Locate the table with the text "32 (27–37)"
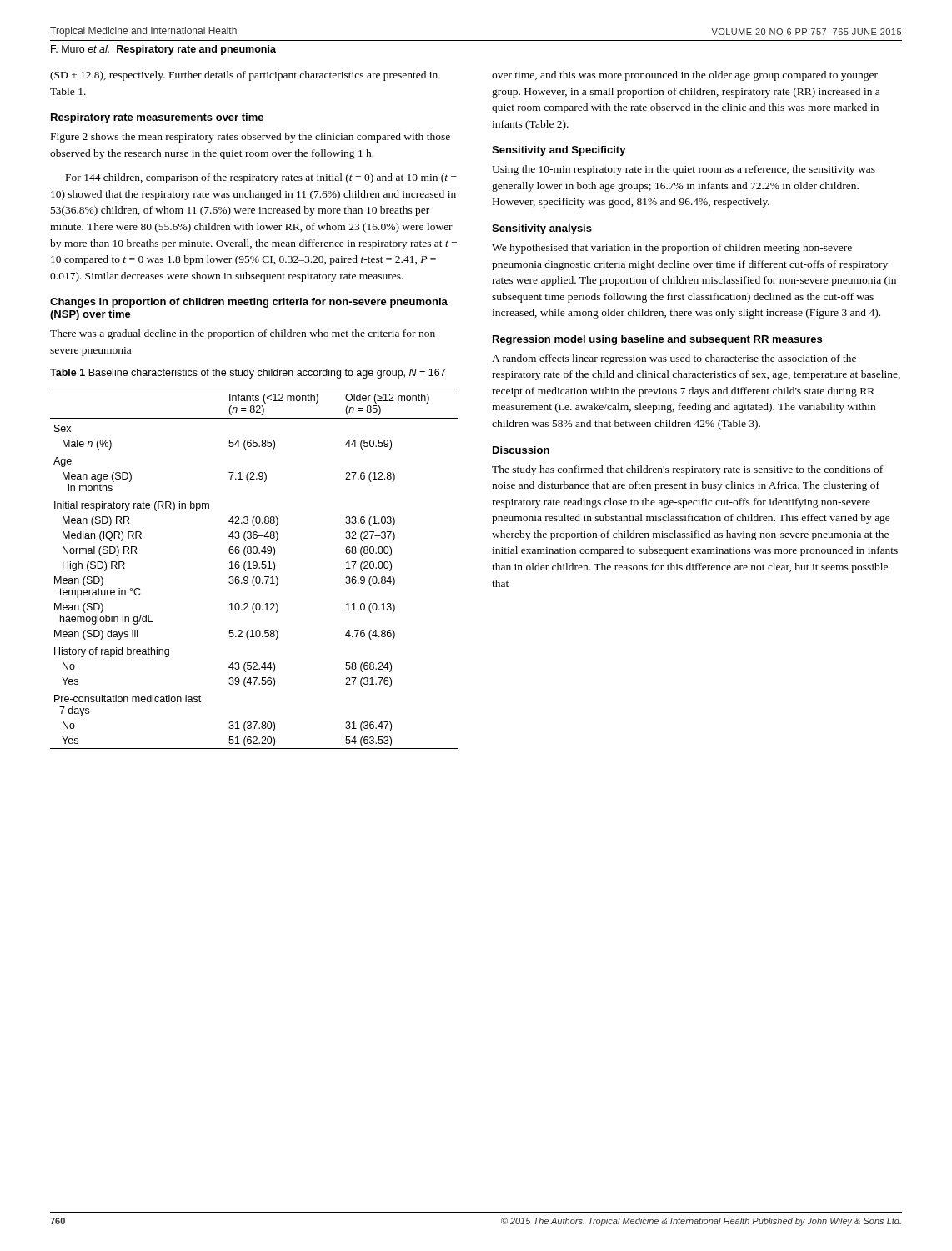 (x=254, y=569)
